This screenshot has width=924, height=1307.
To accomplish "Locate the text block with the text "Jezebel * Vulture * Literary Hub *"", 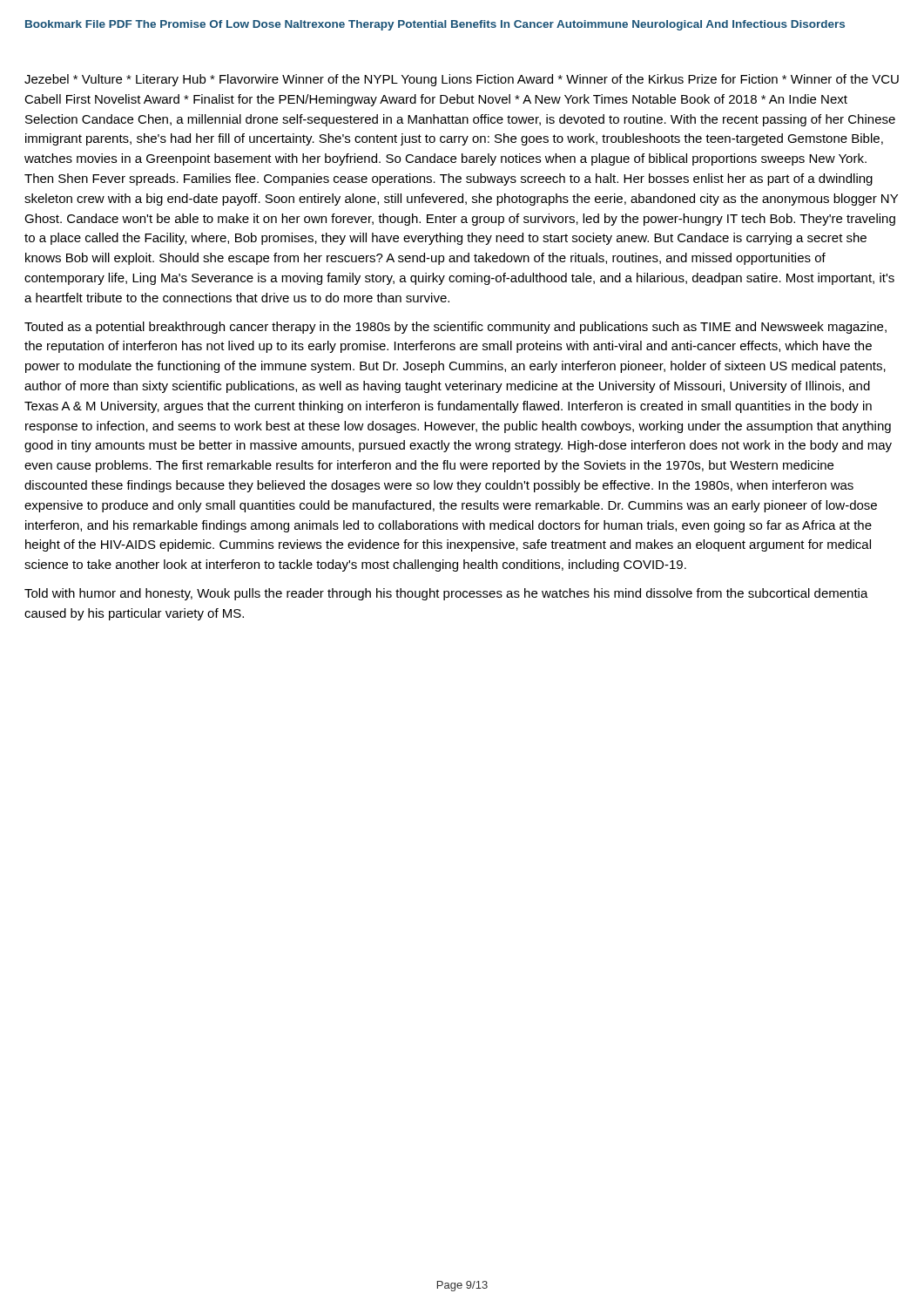I will (462, 188).
